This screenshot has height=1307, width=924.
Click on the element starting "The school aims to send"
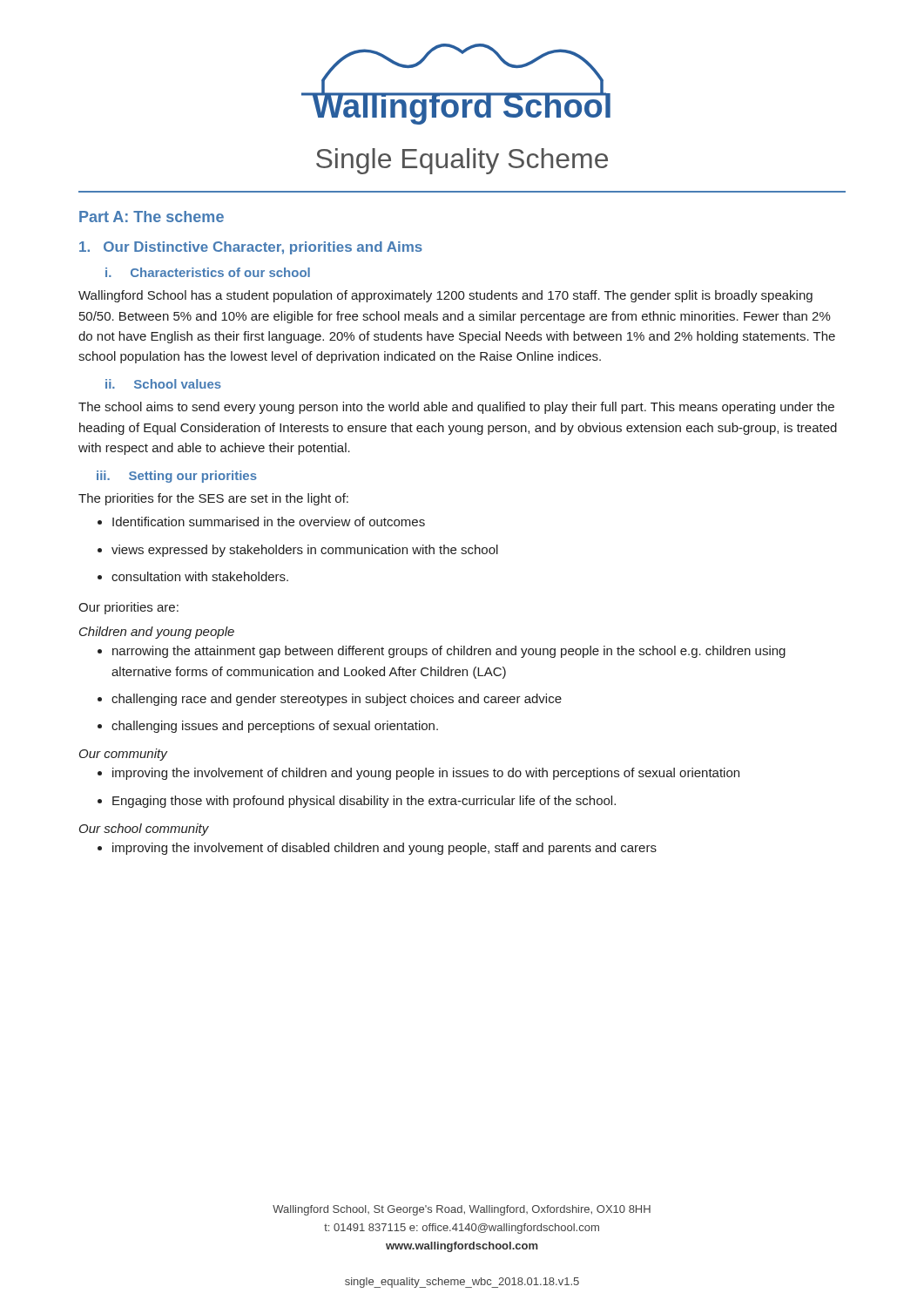pyautogui.click(x=462, y=427)
